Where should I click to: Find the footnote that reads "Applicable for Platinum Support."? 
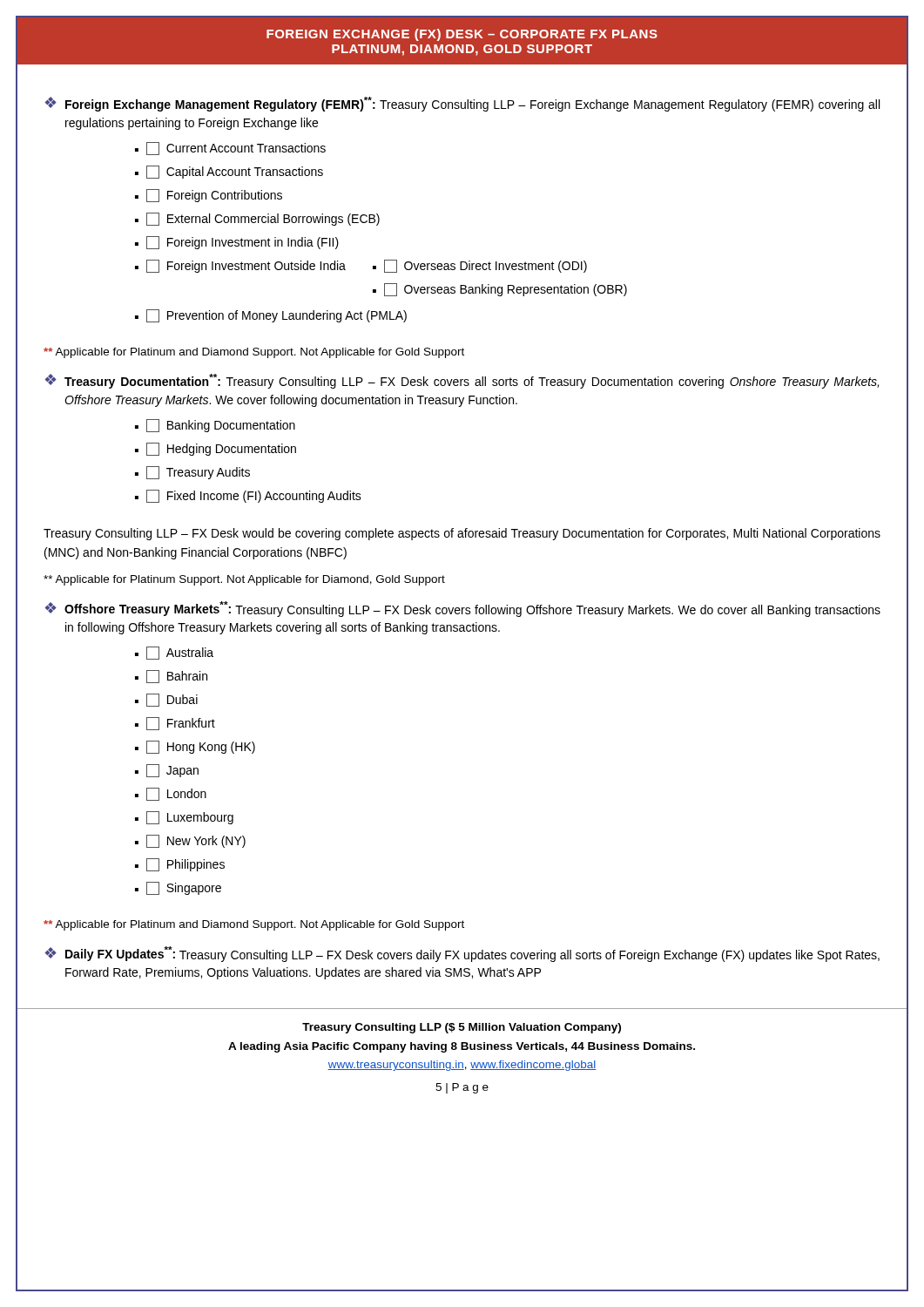[244, 579]
